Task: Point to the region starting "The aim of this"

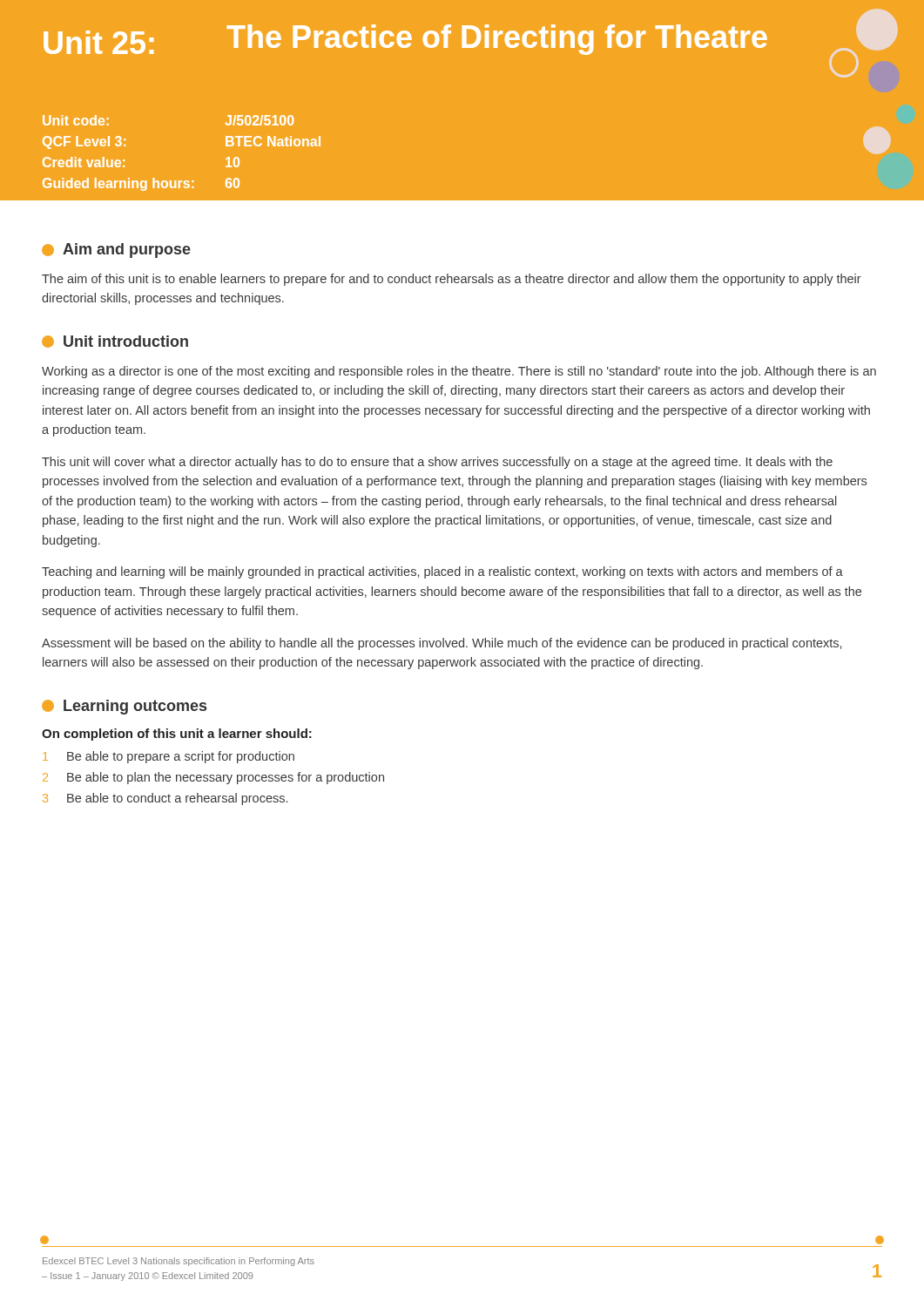Action: point(451,289)
